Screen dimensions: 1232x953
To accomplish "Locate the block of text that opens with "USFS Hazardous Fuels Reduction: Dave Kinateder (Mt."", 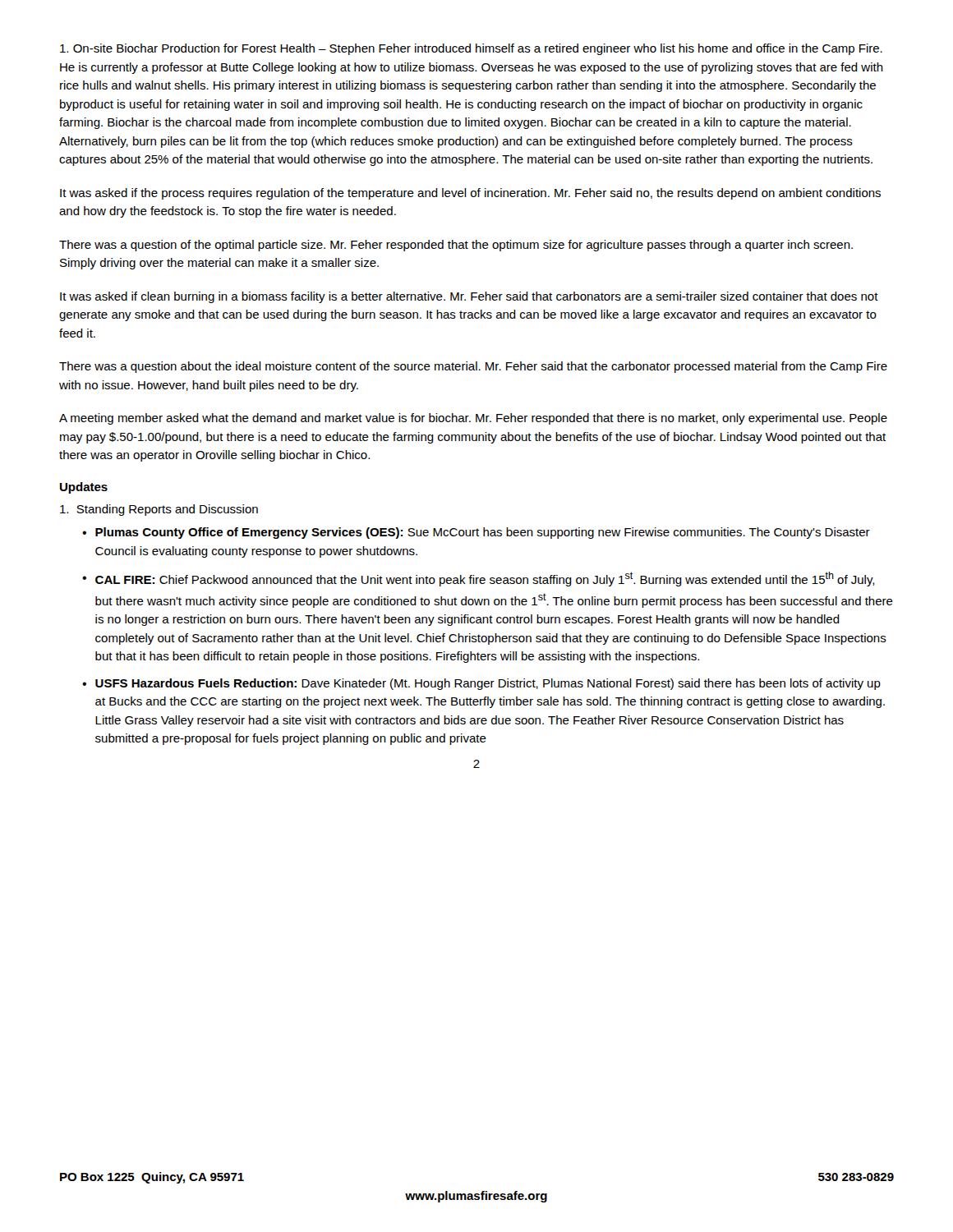I will coord(494,711).
